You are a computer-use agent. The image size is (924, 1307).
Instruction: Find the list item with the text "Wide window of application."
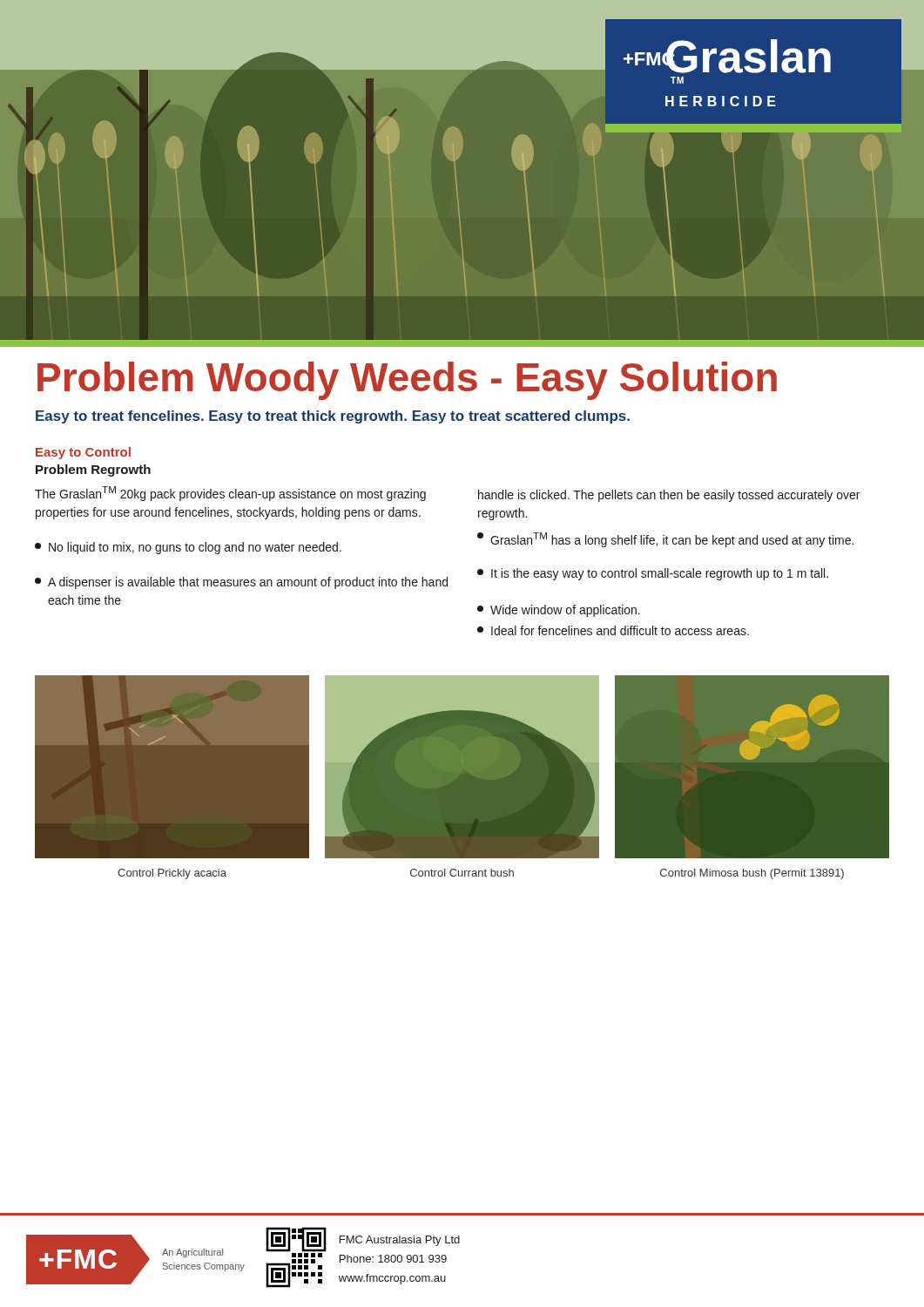[x=559, y=610]
